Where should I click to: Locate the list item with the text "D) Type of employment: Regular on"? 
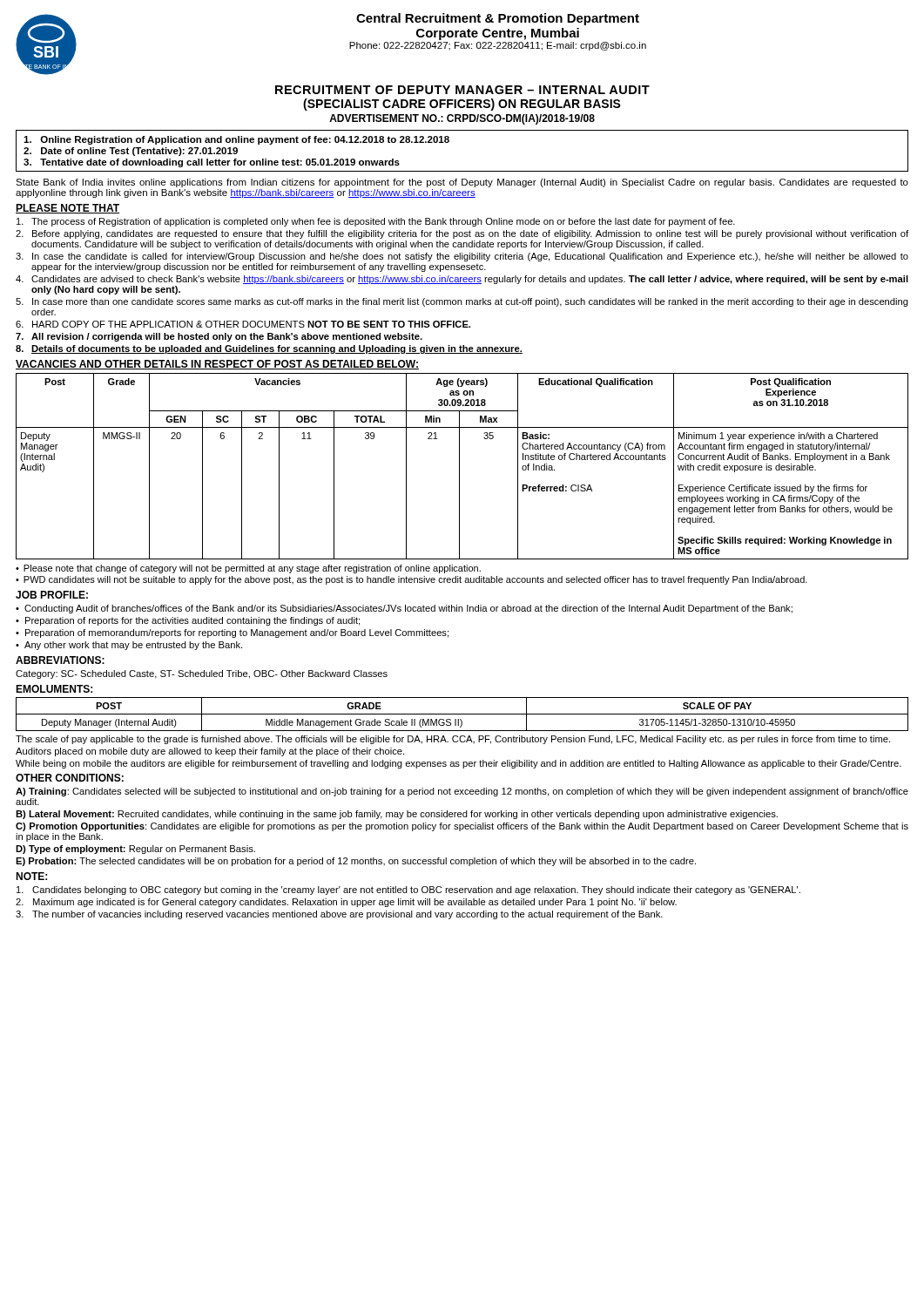tap(136, 849)
